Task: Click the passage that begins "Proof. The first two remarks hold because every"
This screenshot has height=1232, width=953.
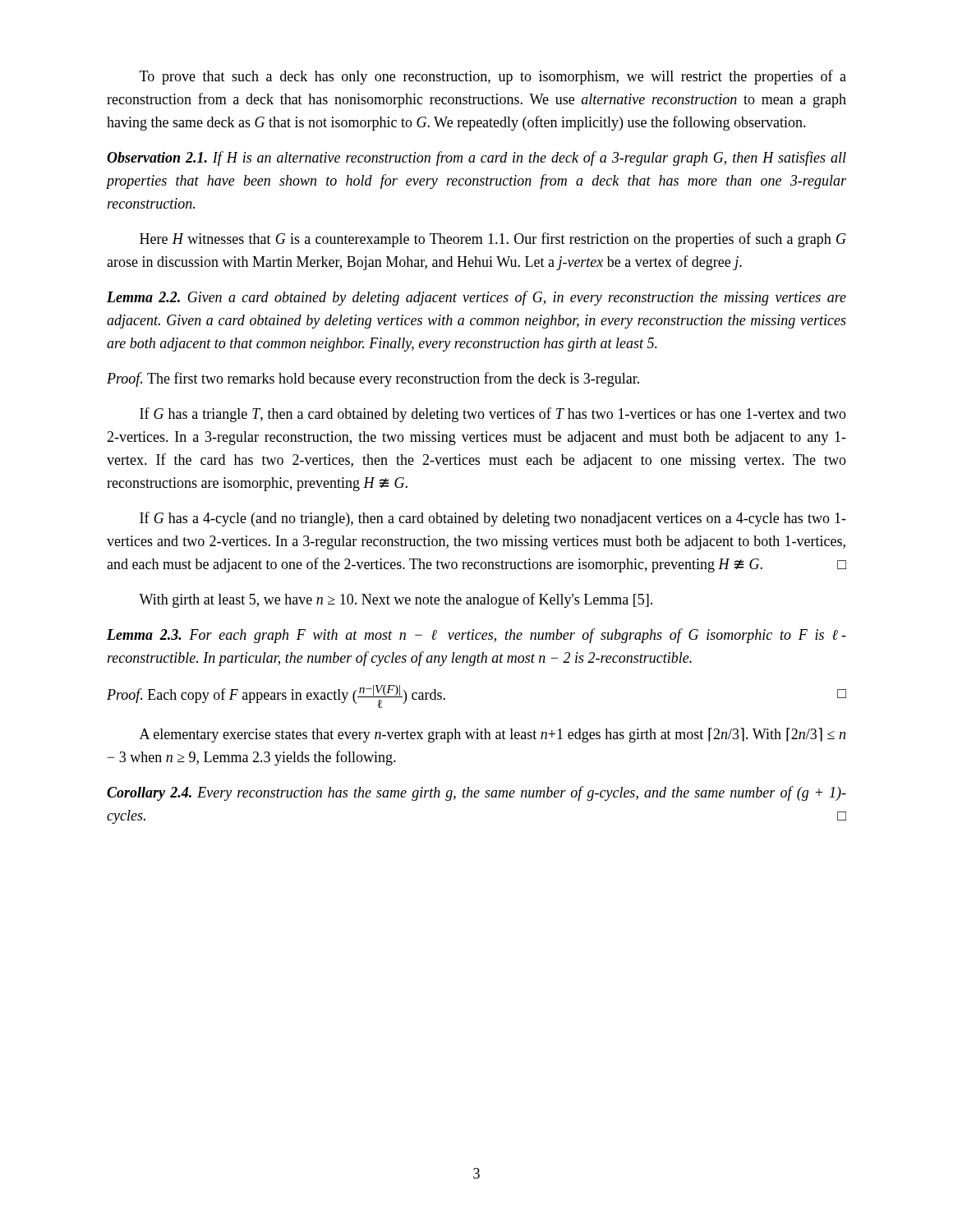Action: click(x=476, y=379)
